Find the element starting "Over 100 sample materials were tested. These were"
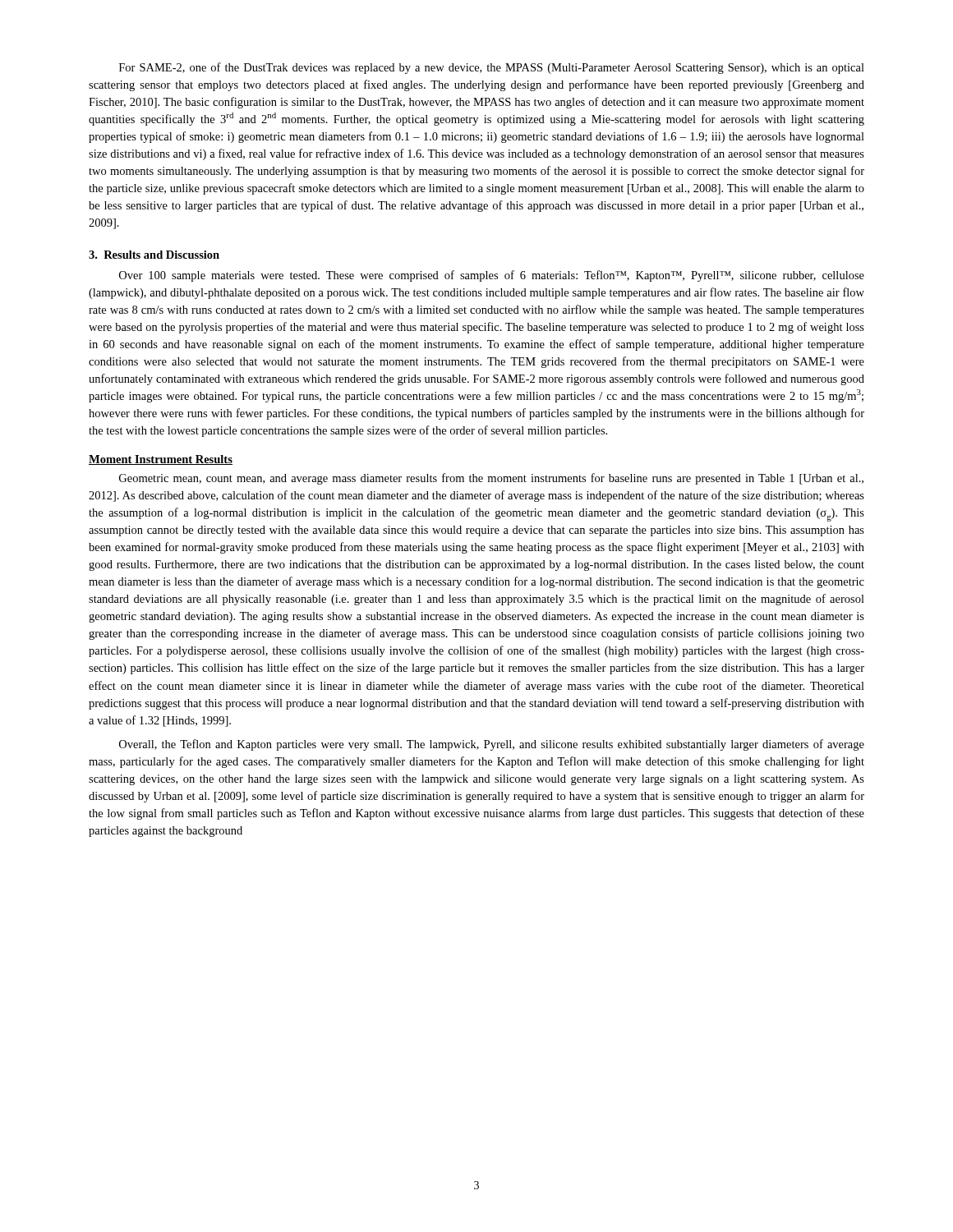The width and height of the screenshot is (953, 1232). pyautogui.click(x=476, y=353)
